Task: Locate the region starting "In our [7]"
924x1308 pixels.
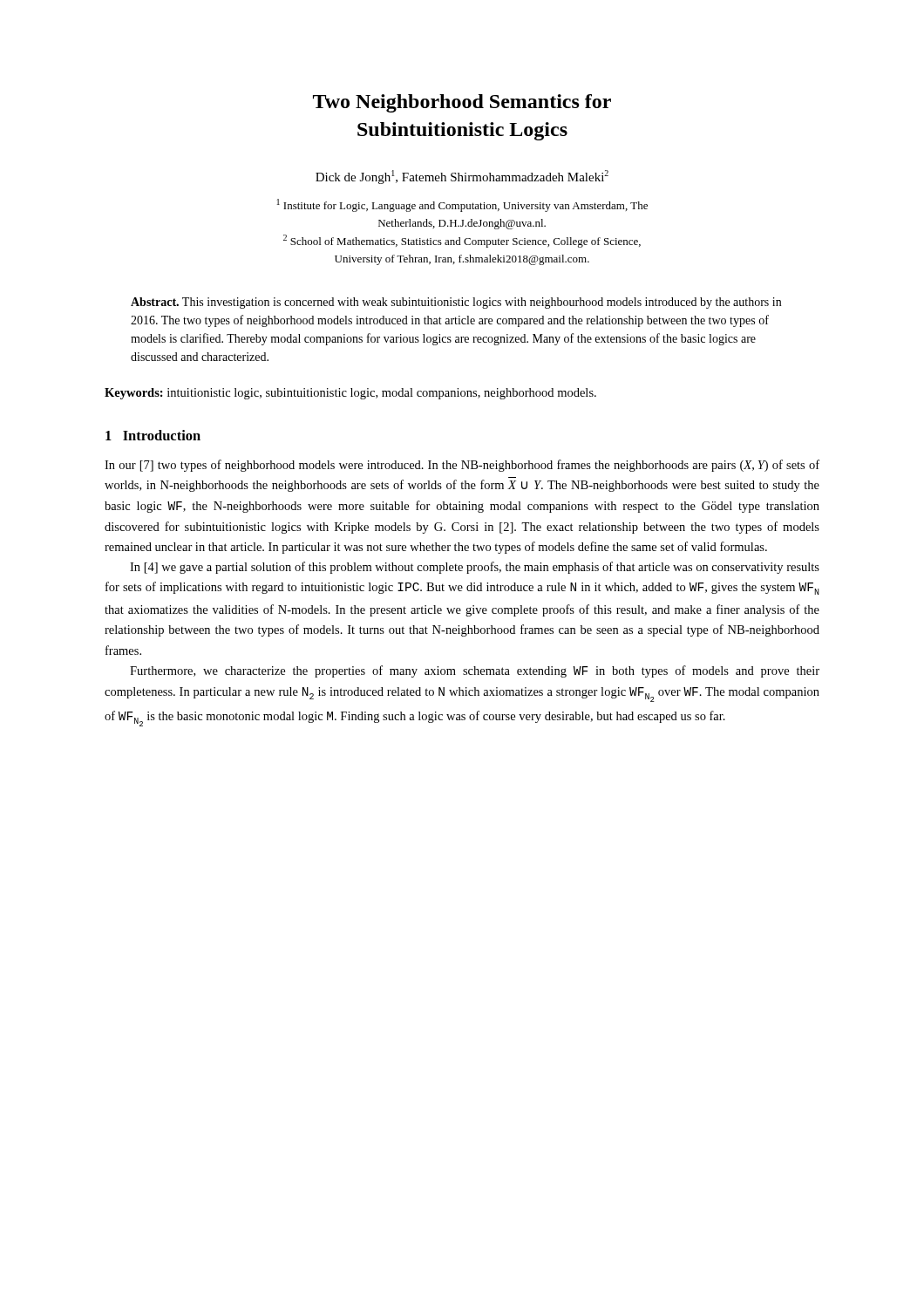Action: pyautogui.click(x=462, y=593)
